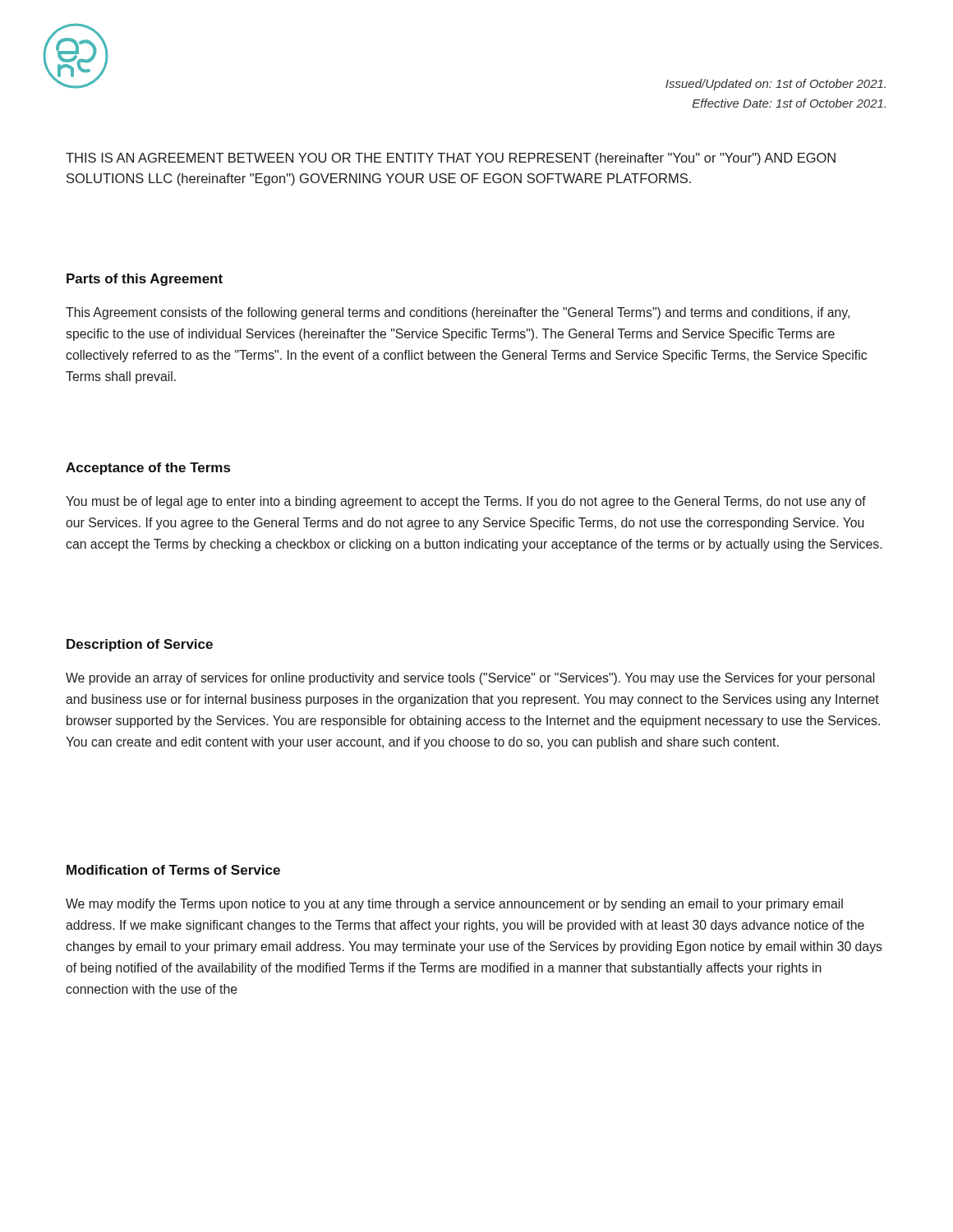Locate the text "Description of Service"
Image resolution: width=953 pixels, height=1232 pixels.
click(x=140, y=645)
